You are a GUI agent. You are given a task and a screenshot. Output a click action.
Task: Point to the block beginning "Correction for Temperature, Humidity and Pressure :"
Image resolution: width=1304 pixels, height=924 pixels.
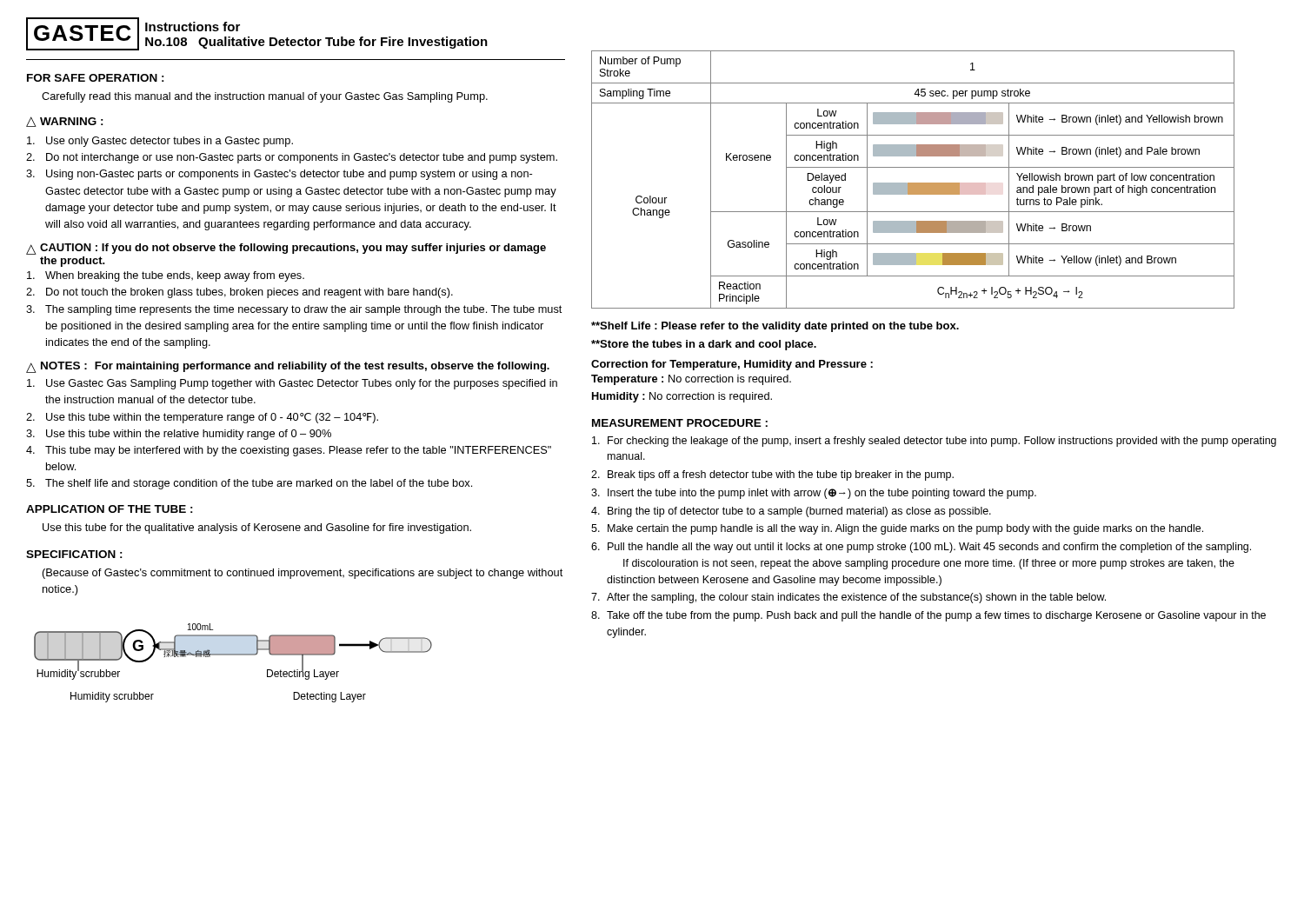(732, 365)
